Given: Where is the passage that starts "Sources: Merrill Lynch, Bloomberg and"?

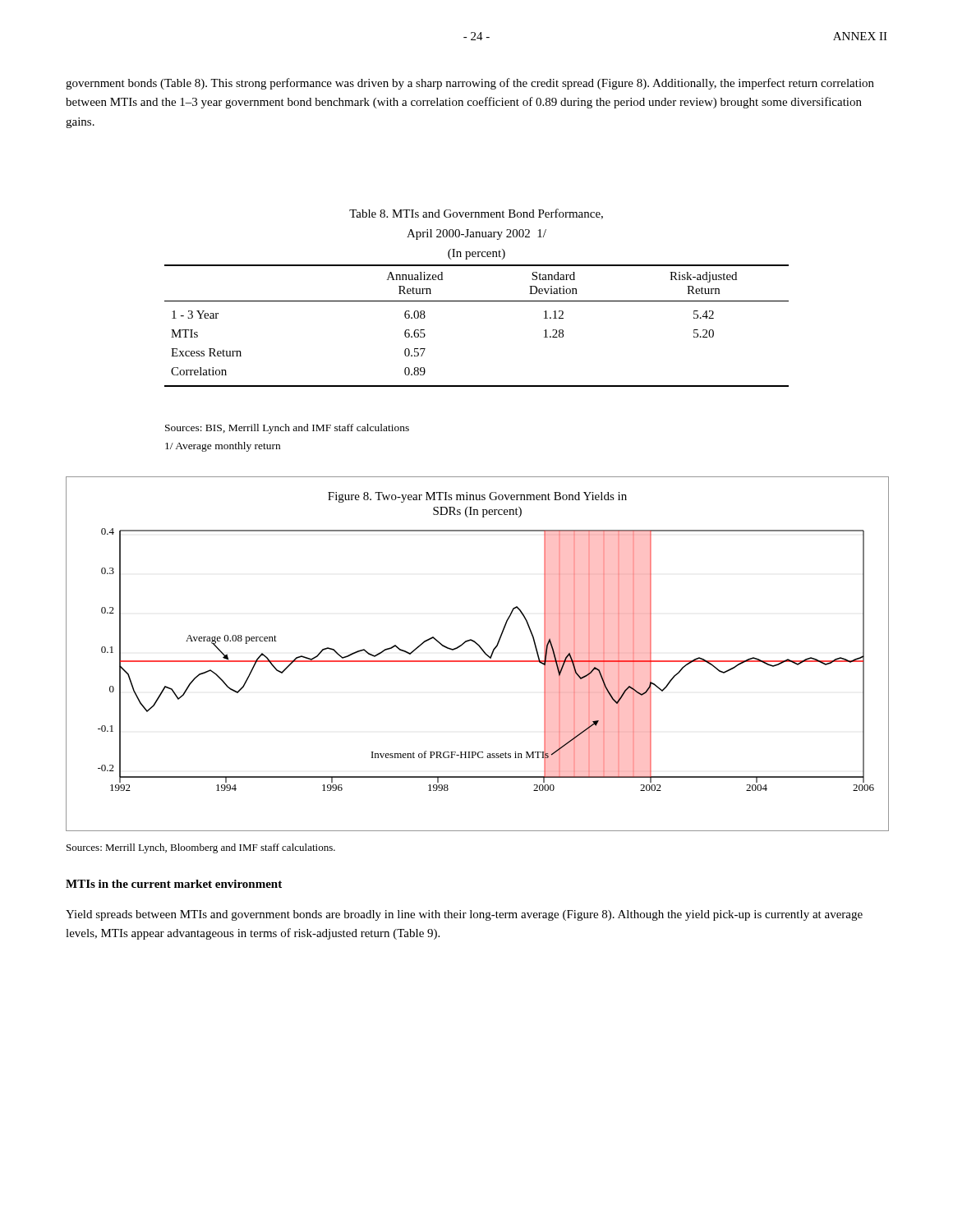Looking at the screenshot, I should [201, 847].
